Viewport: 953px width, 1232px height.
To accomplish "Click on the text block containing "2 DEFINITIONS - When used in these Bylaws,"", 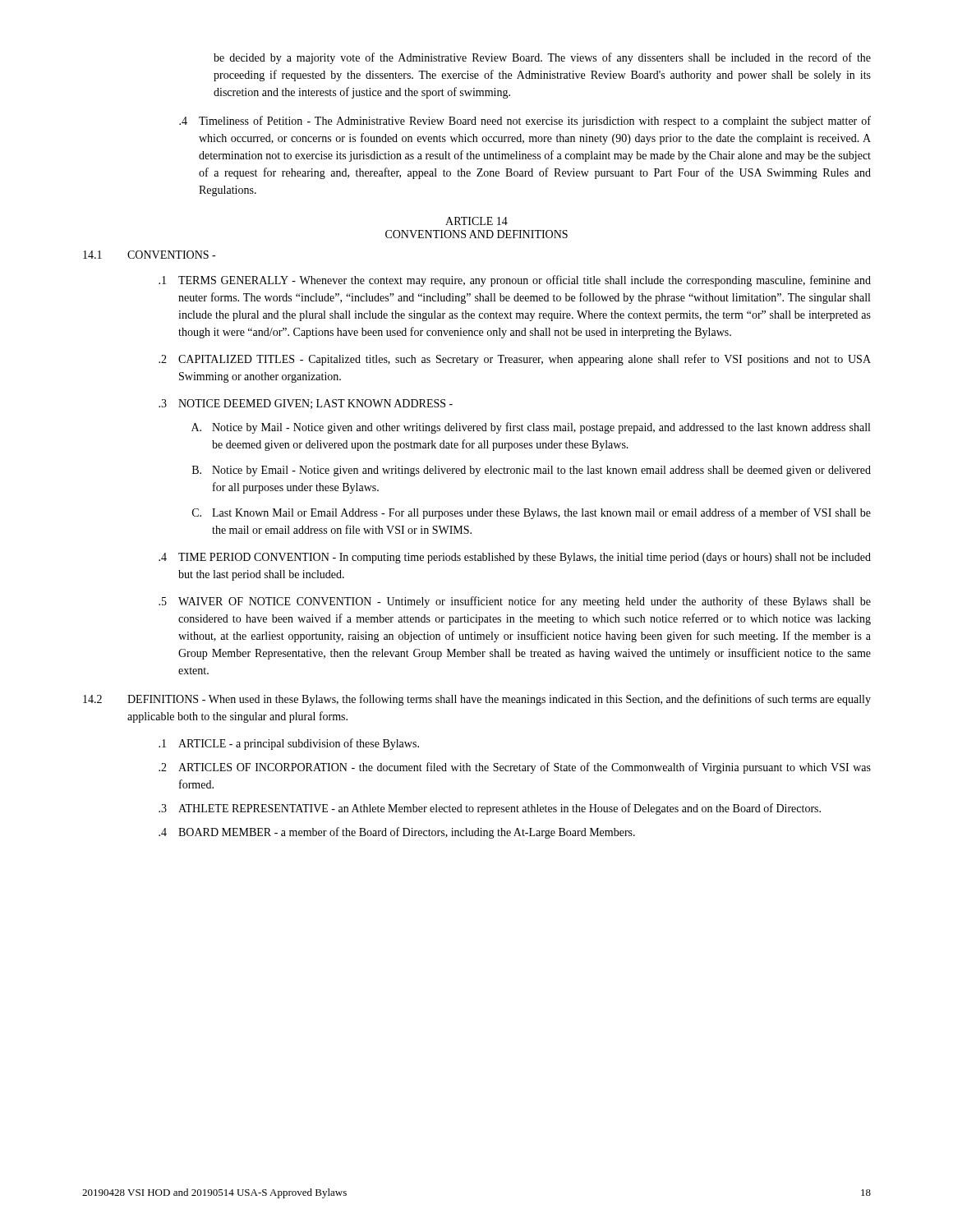I will tap(476, 708).
